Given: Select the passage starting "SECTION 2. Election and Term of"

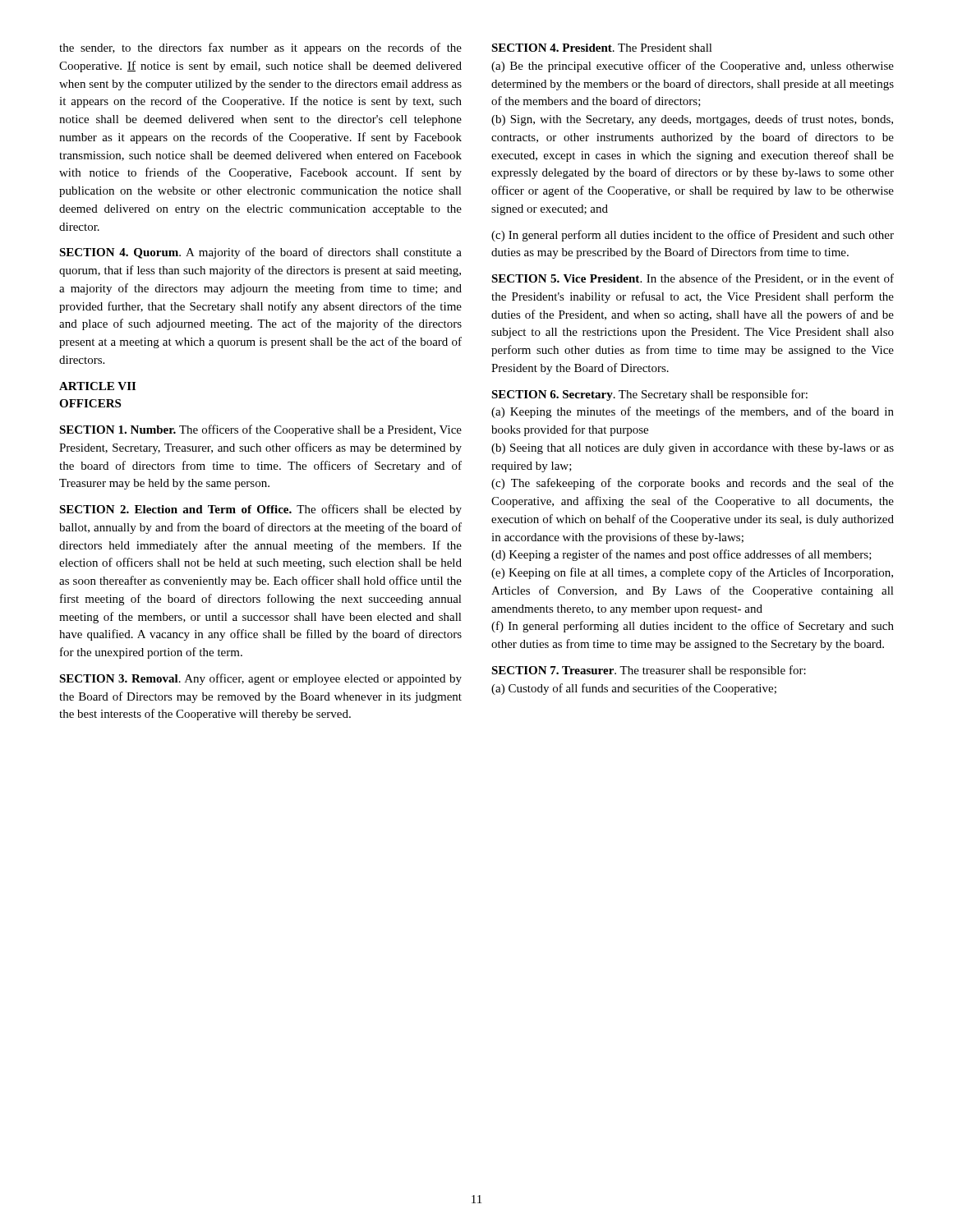Looking at the screenshot, I should pyautogui.click(x=260, y=581).
